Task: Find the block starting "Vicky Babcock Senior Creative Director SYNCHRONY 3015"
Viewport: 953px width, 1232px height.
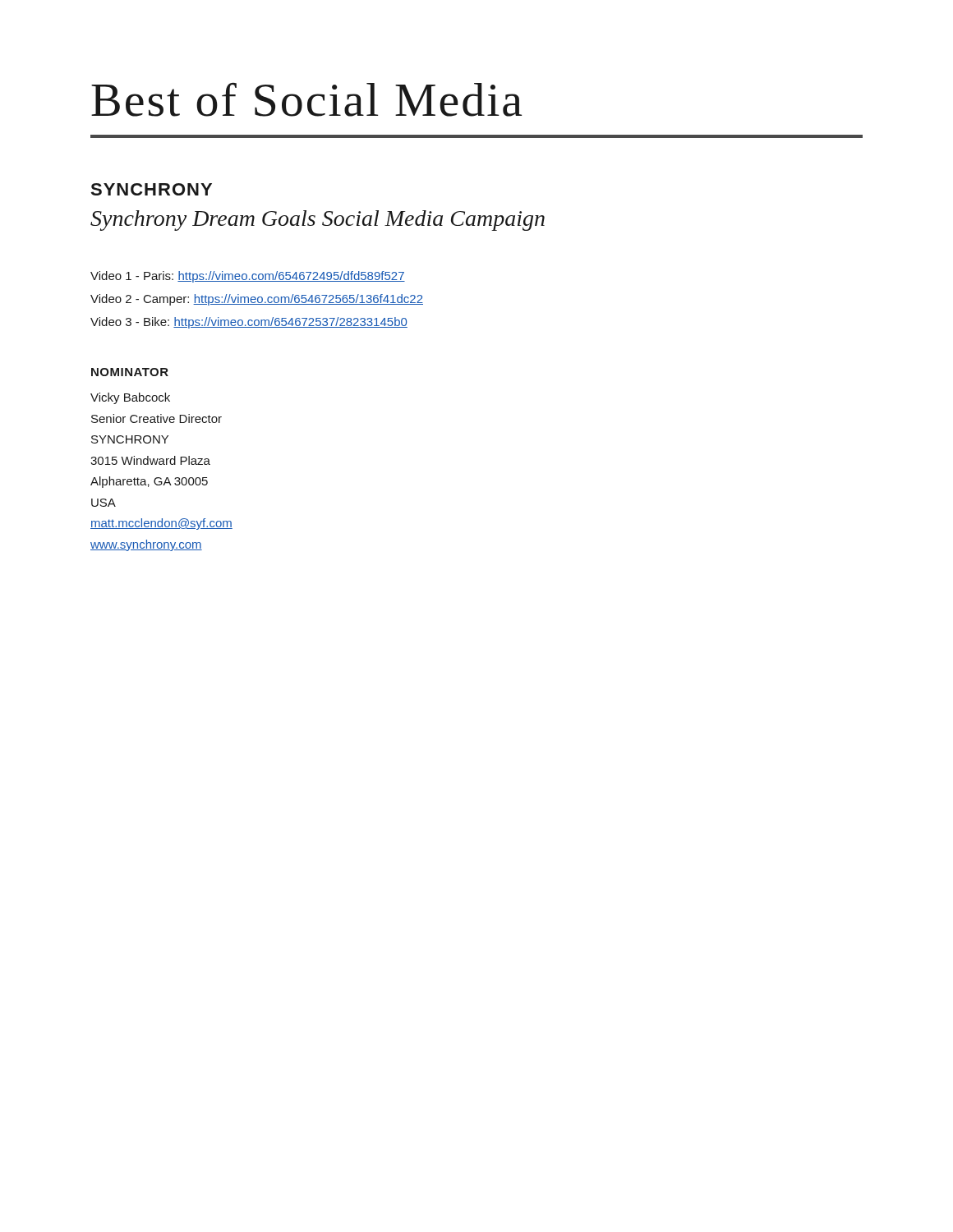Action: 161,471
